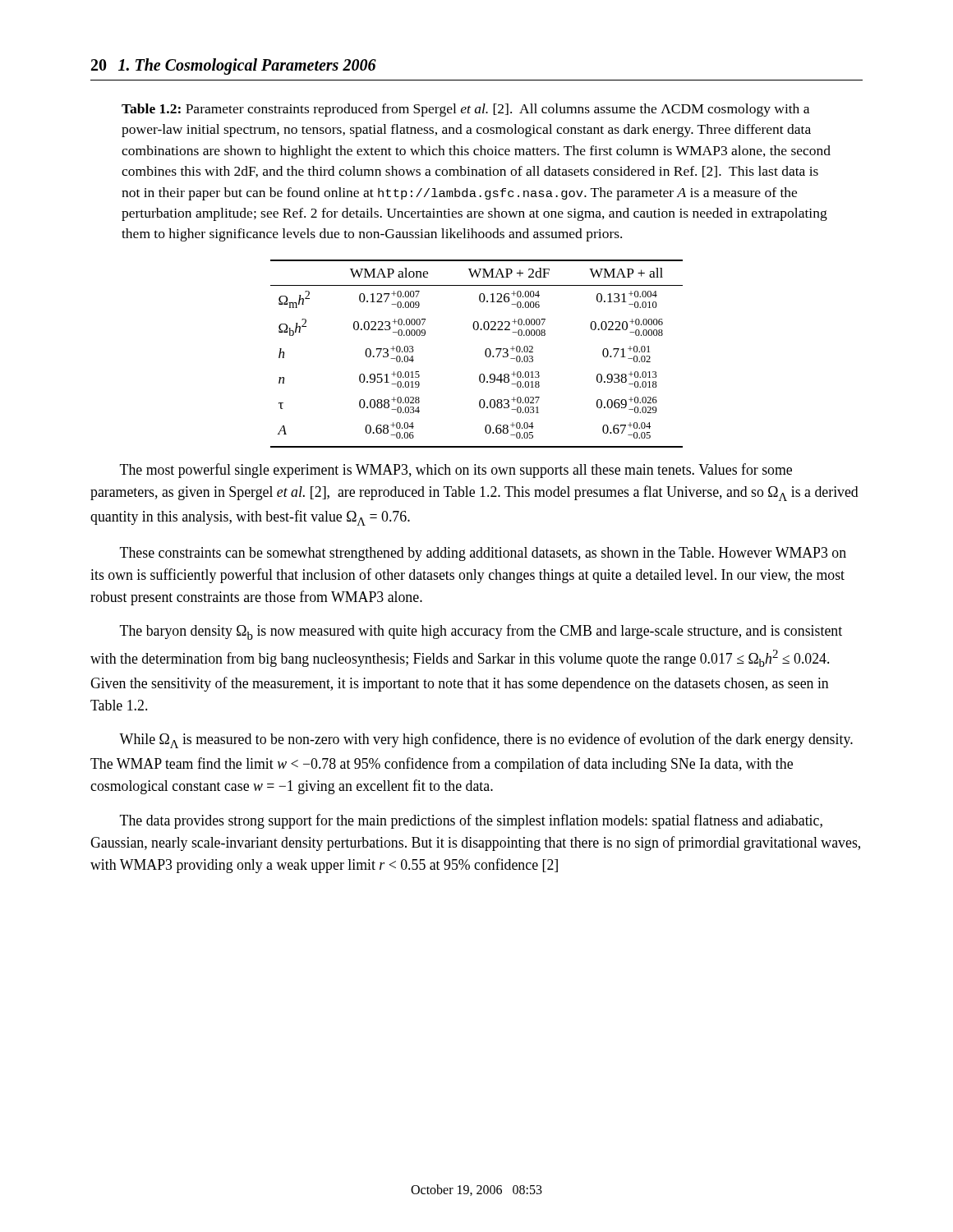Where is the passage that starts "The most powerful single"?

474,495
